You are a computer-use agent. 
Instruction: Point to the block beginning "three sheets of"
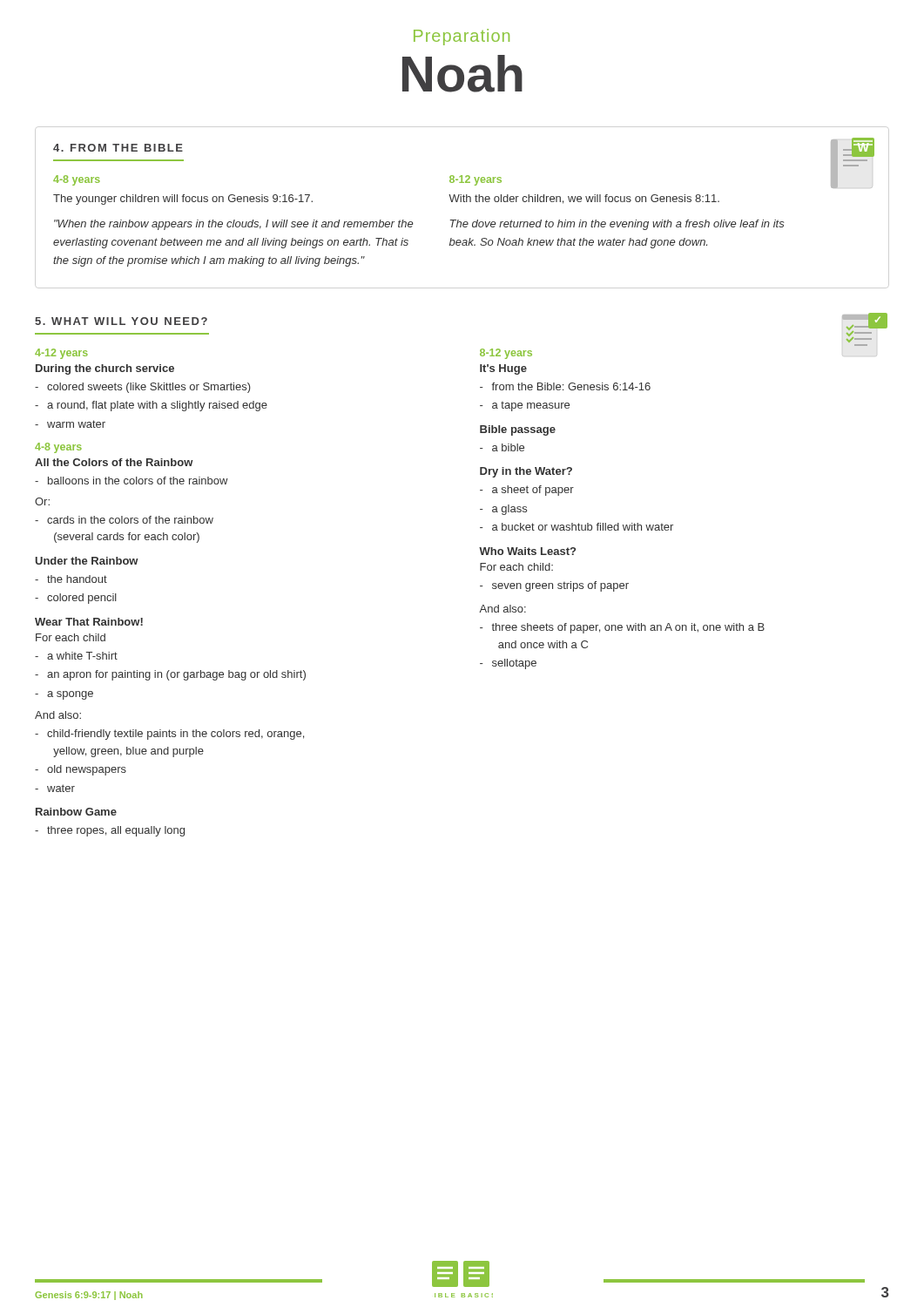[622, 635]
